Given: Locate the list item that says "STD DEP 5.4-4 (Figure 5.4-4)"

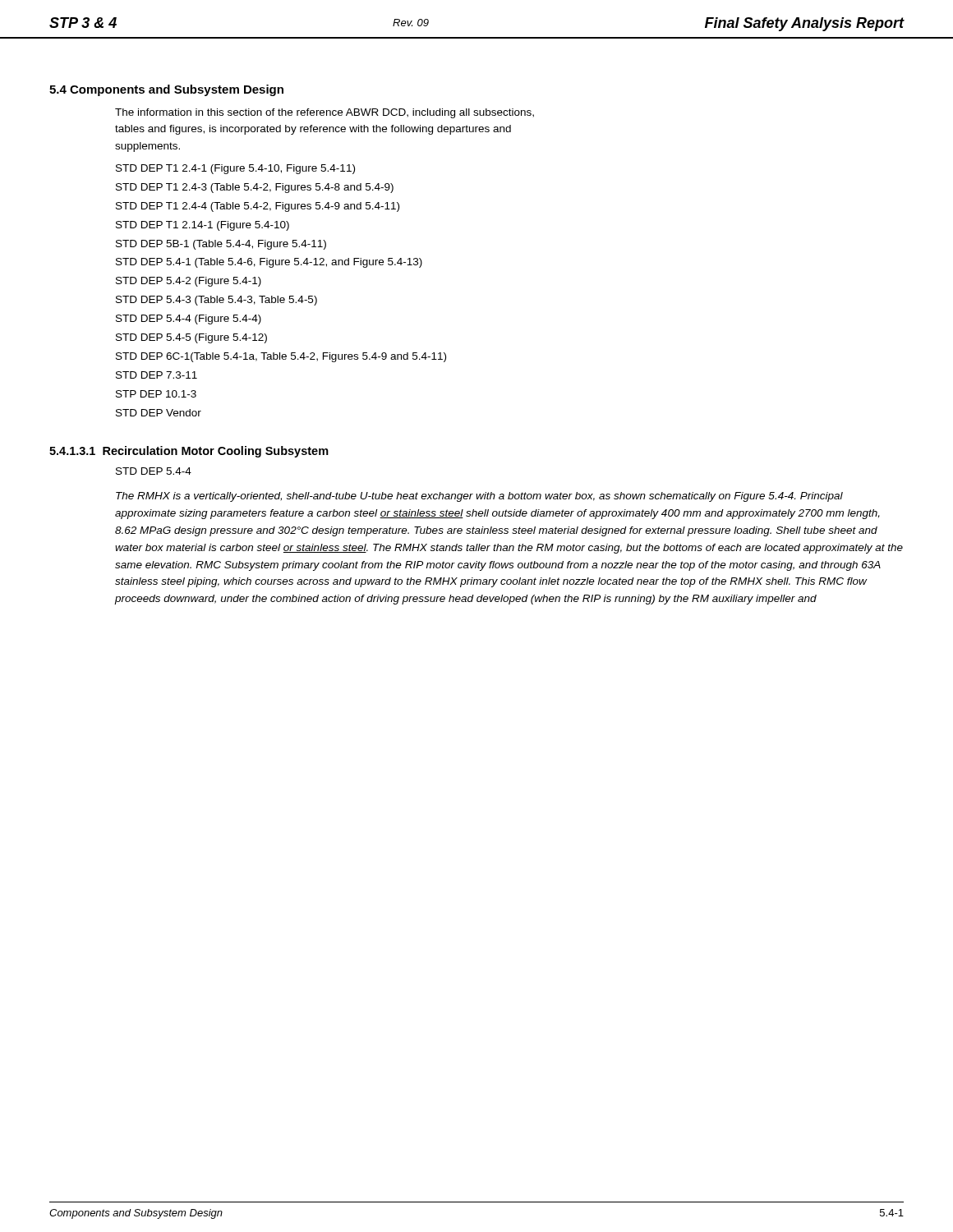Looking at the screenshot, I should (188, 318).
